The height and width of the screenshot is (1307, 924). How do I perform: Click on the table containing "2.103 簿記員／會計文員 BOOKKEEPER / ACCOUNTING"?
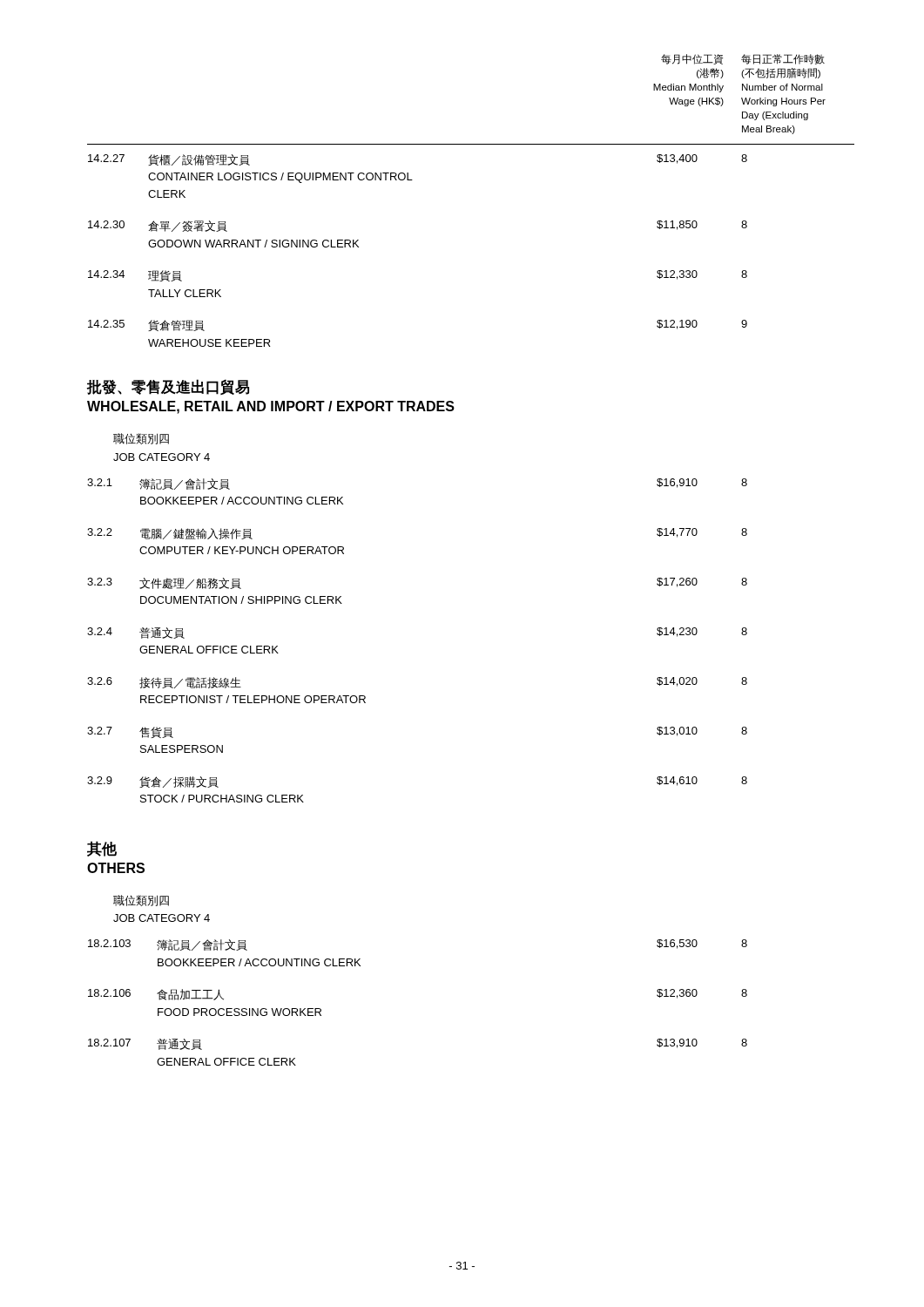471,1004
